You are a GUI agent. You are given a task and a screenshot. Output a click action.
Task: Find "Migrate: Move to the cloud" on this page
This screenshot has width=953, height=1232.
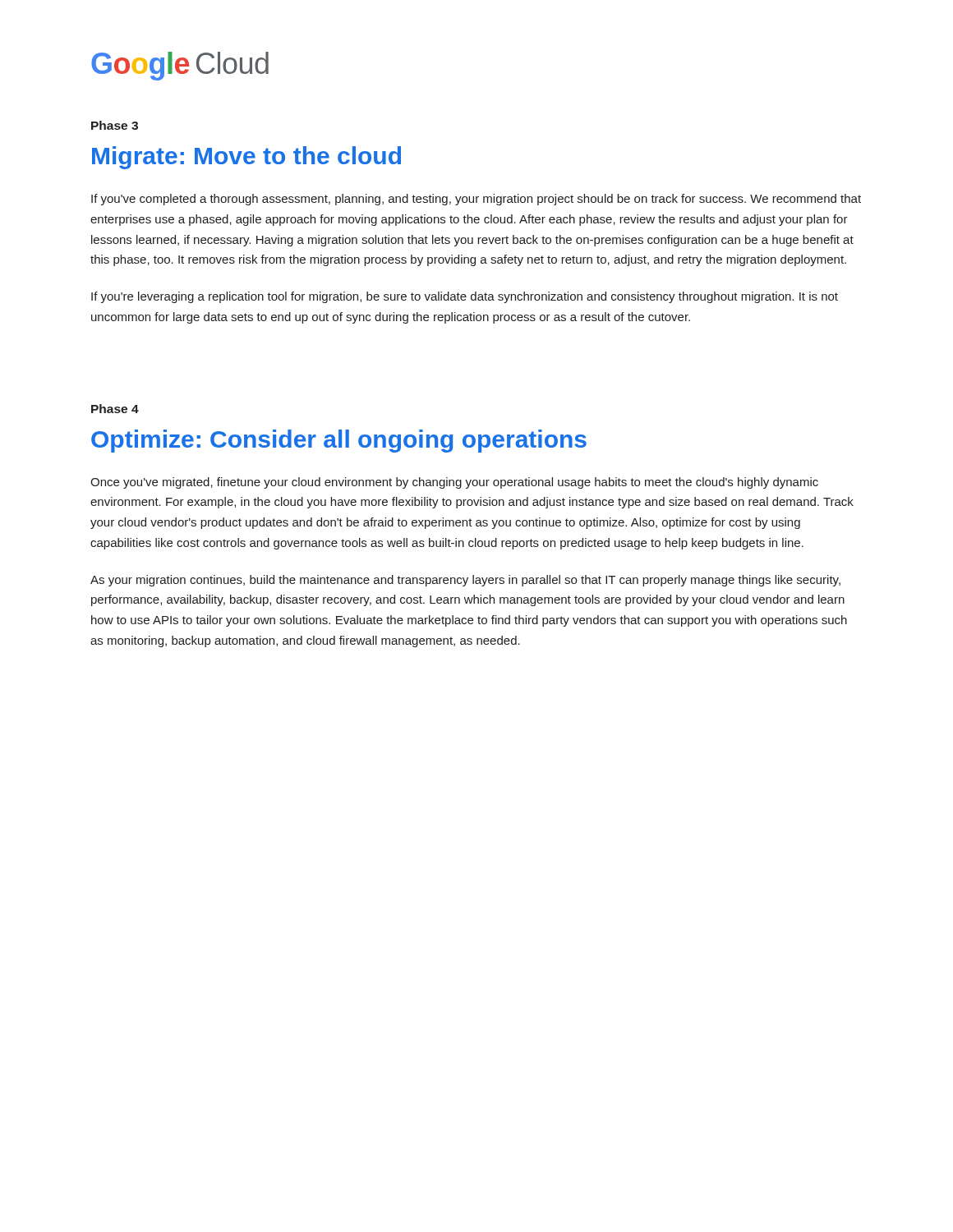(246, 156)
